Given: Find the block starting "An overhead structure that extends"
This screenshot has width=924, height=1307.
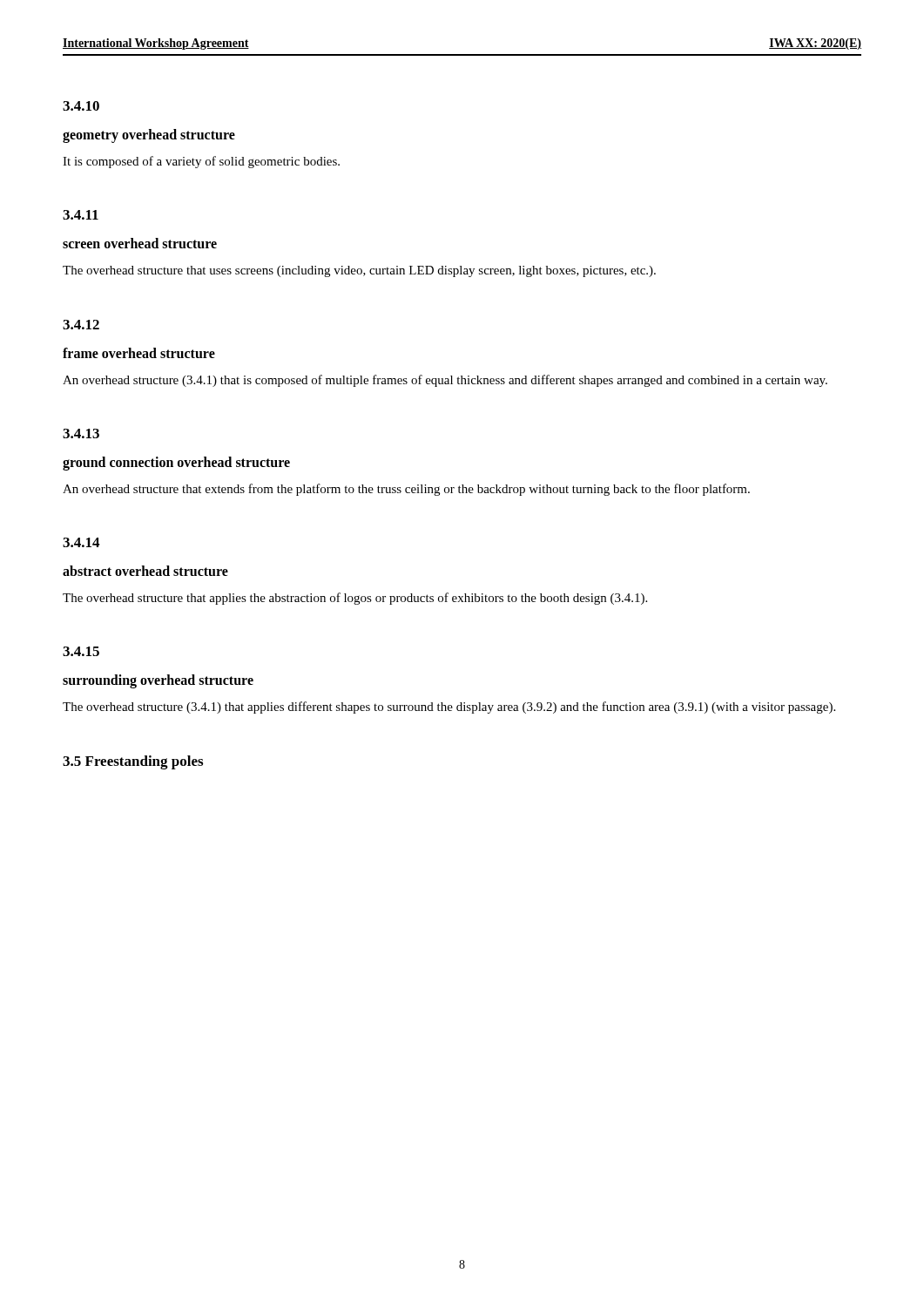Looking at the screenshot, I should tap(407, 489).
